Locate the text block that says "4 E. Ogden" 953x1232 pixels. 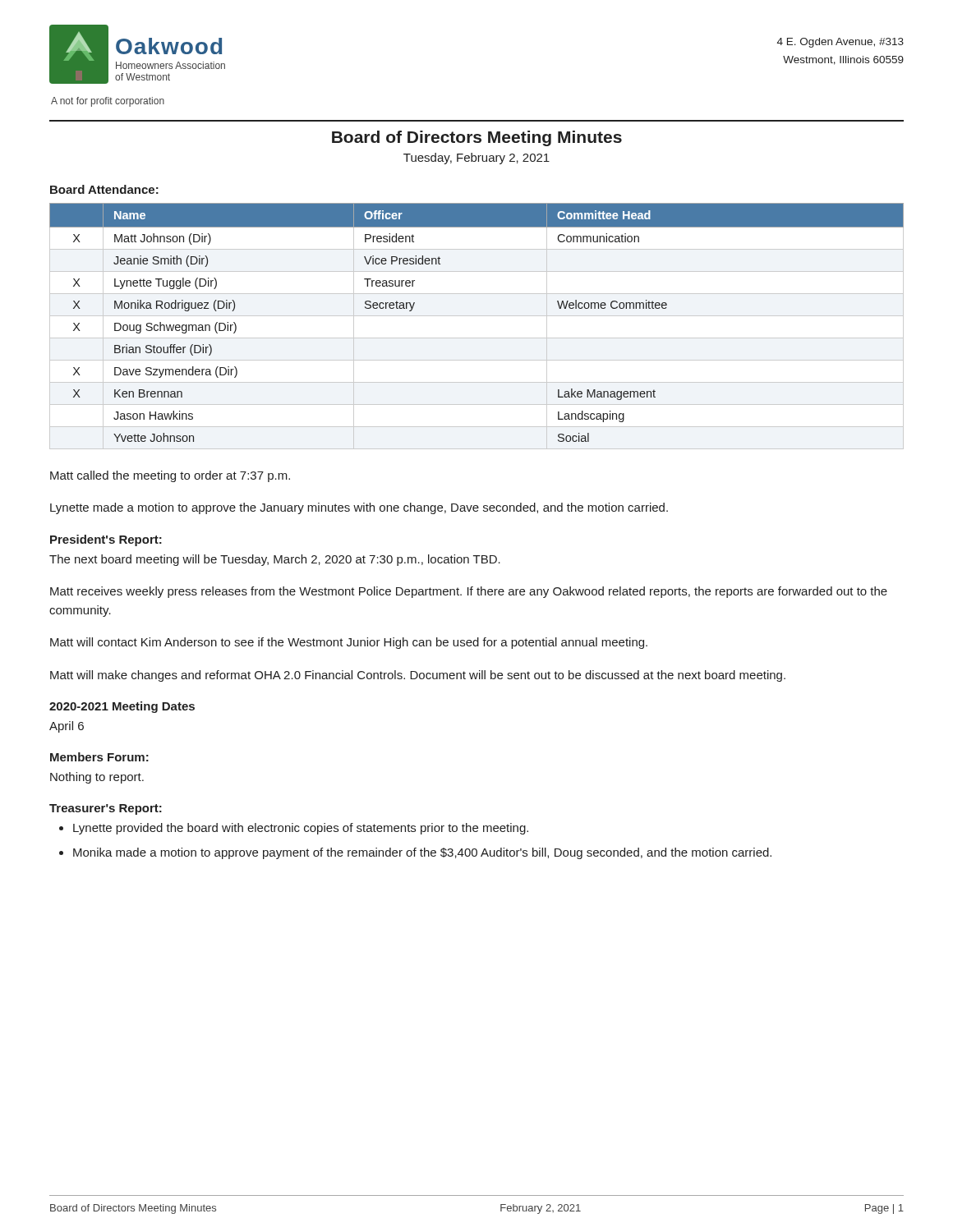pyautogui.click(x=840, y=50)
